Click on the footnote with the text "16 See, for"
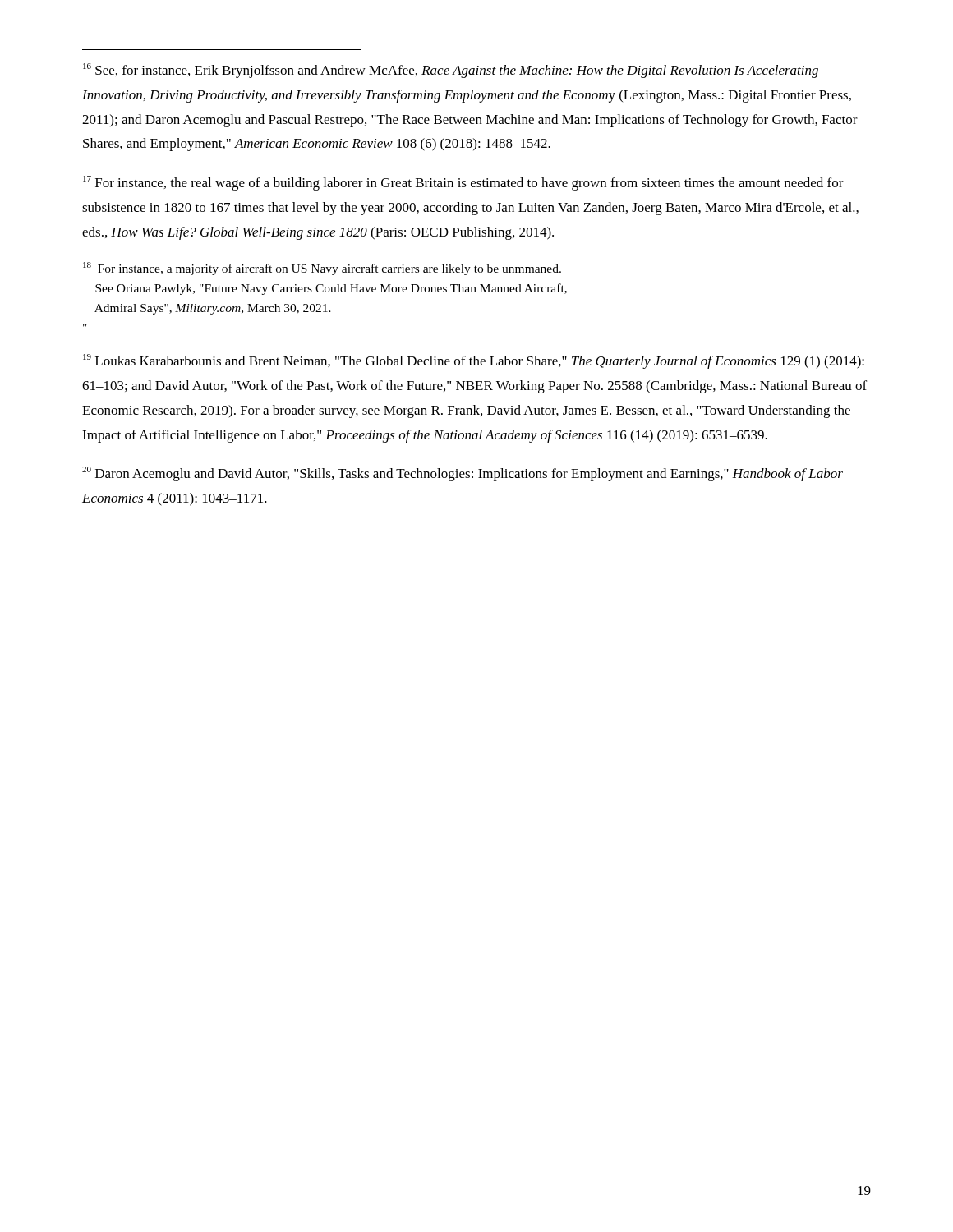953x1232 pixels. 476,107
